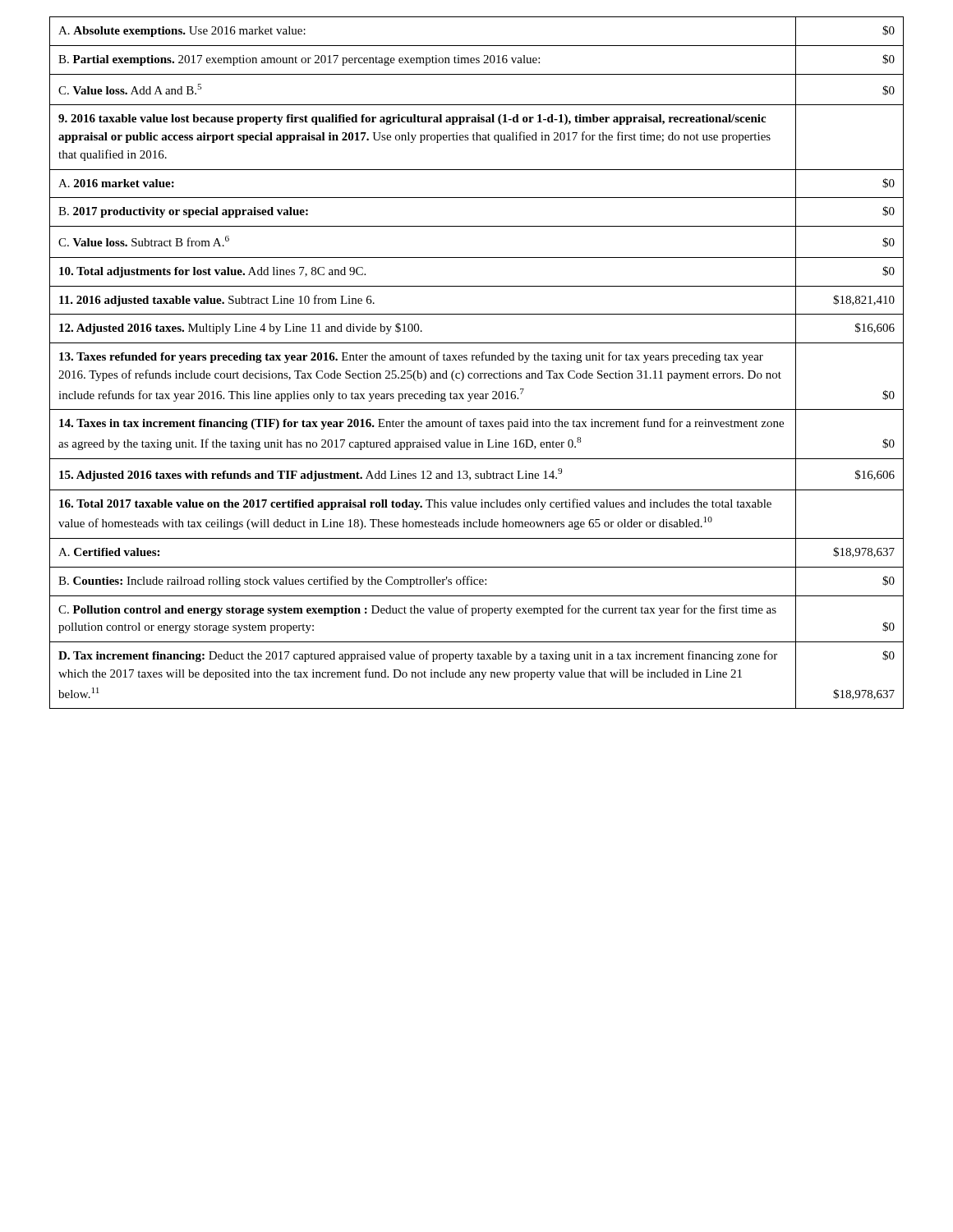
Task: Select the text block containing "A. Absolute exemptions. Use 2016 market value:"
Action: (476, 31)
